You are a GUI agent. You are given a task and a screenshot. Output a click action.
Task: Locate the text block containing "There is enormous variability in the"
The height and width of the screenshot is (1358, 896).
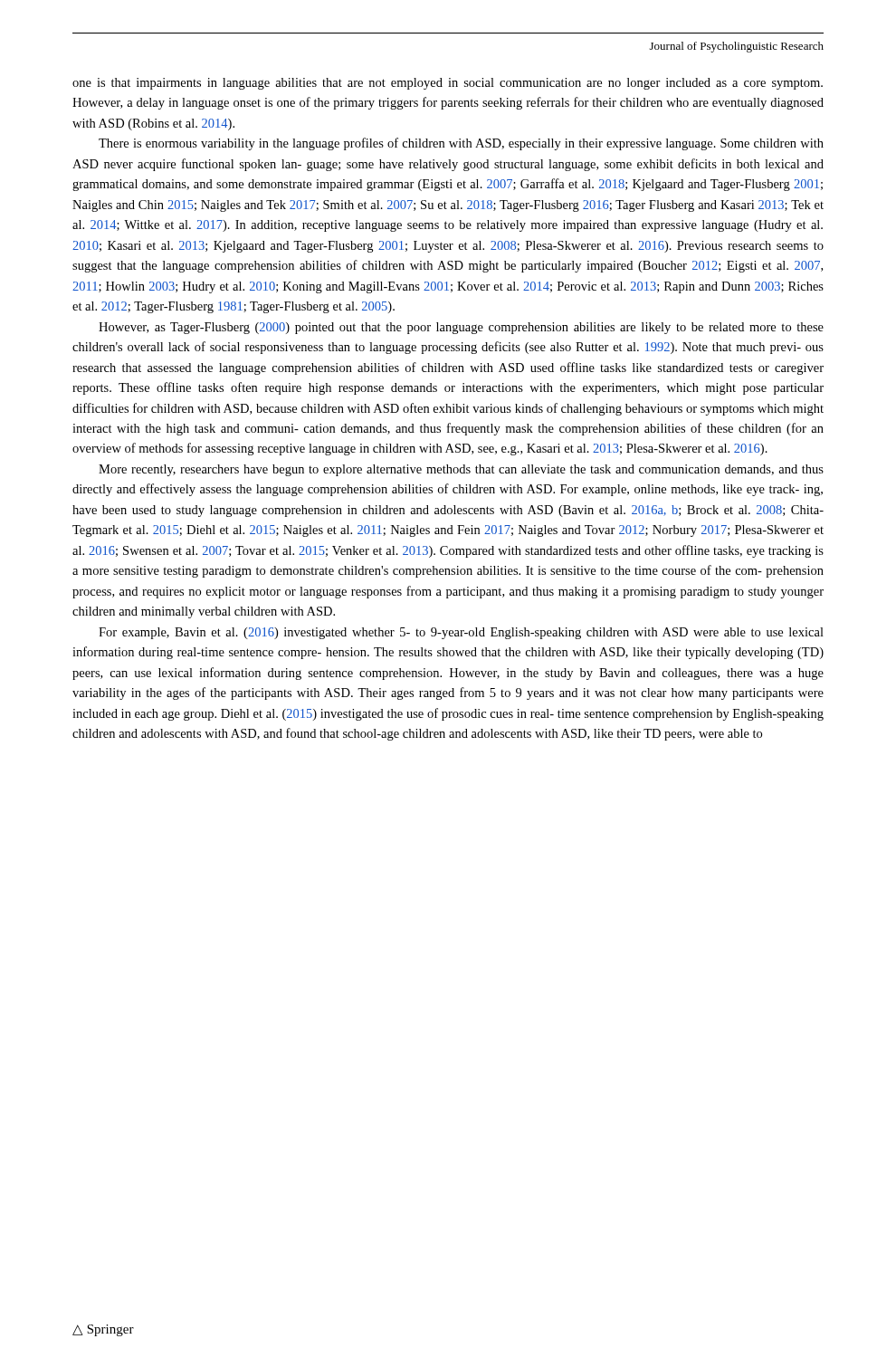click(448, 225)
